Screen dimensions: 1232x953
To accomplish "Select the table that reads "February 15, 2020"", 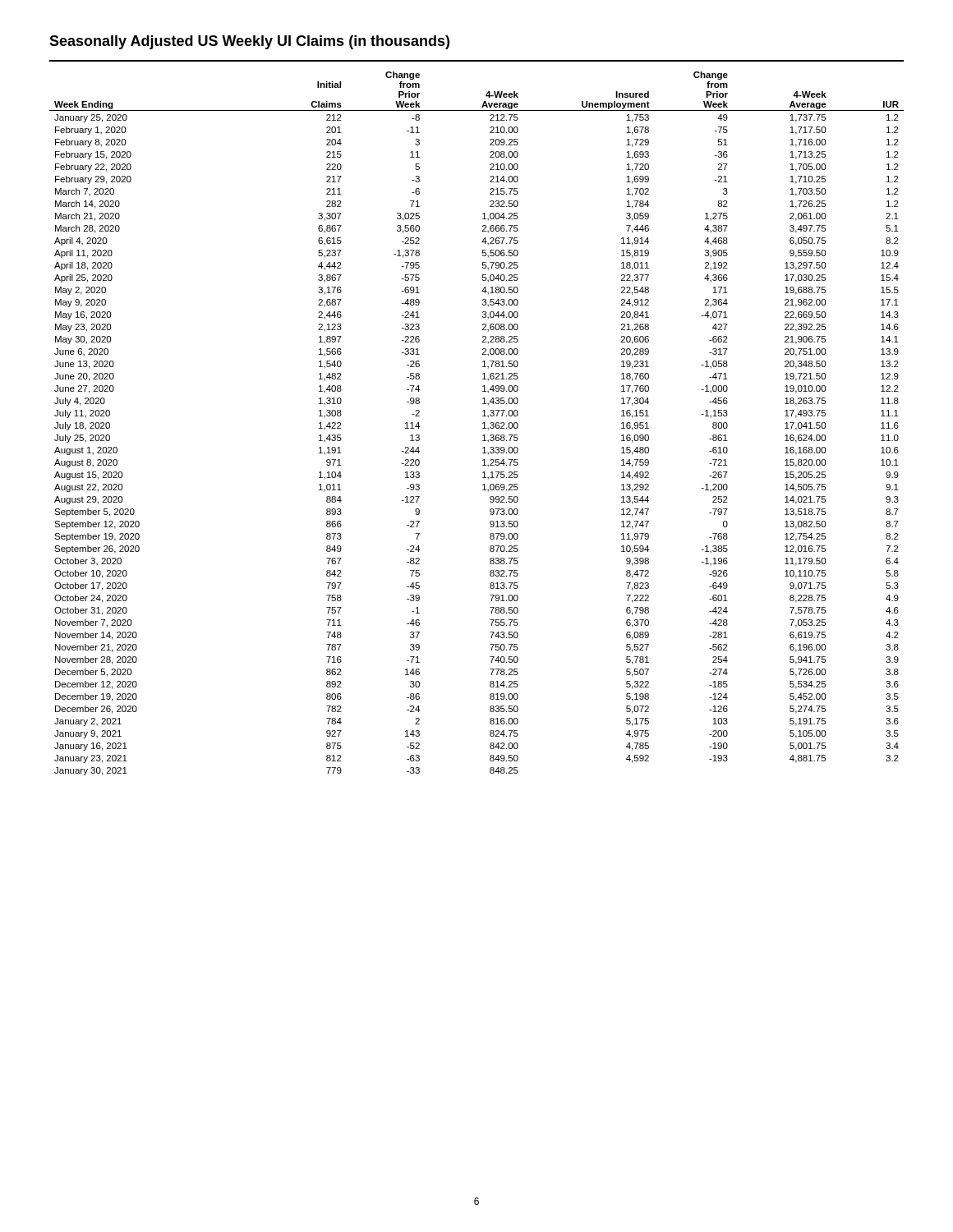I will point(476,422).
